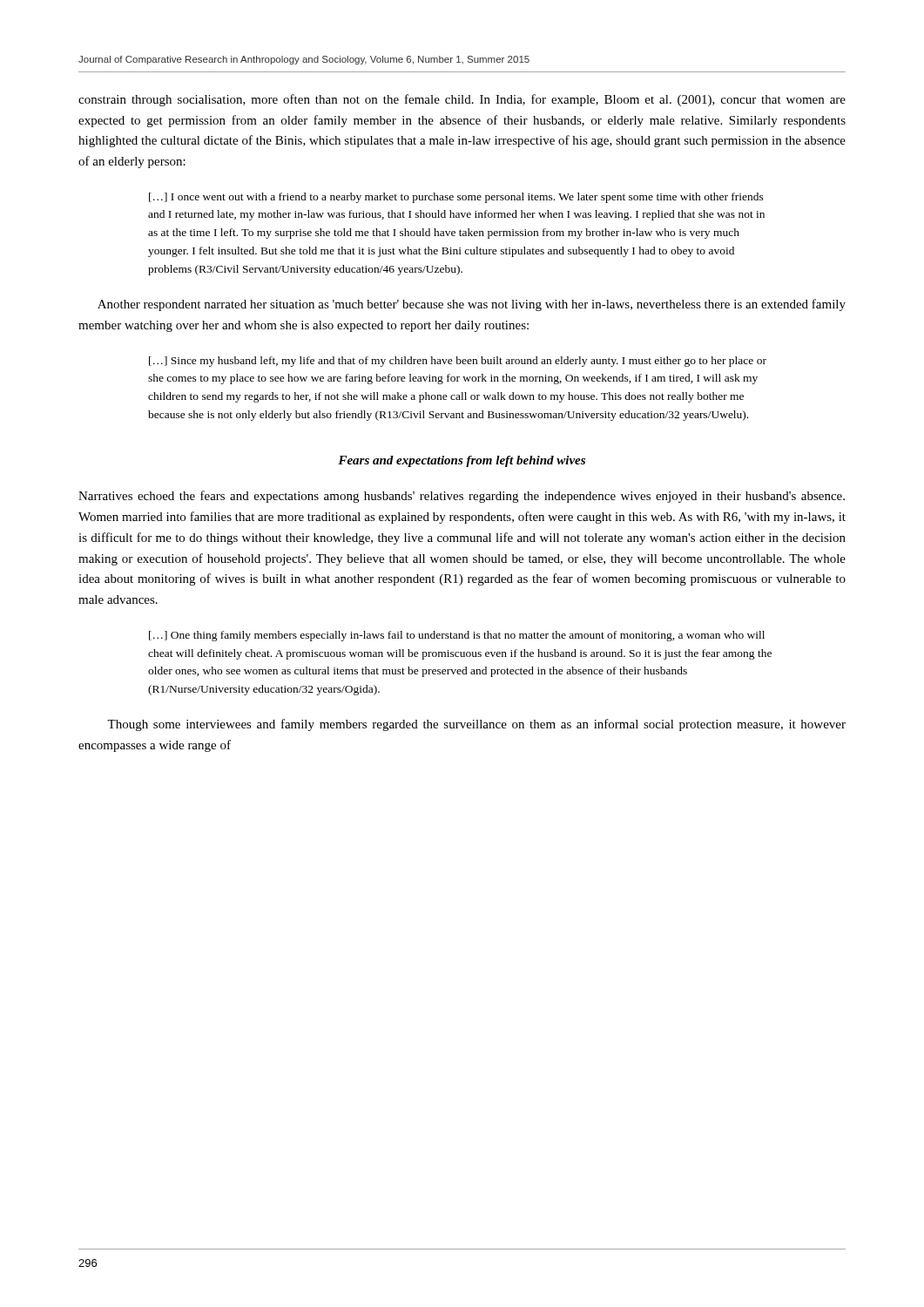
Task: Locate the block of text that opens with "Narratives echoed the fears and expectations"
Action: coord(462,548)
